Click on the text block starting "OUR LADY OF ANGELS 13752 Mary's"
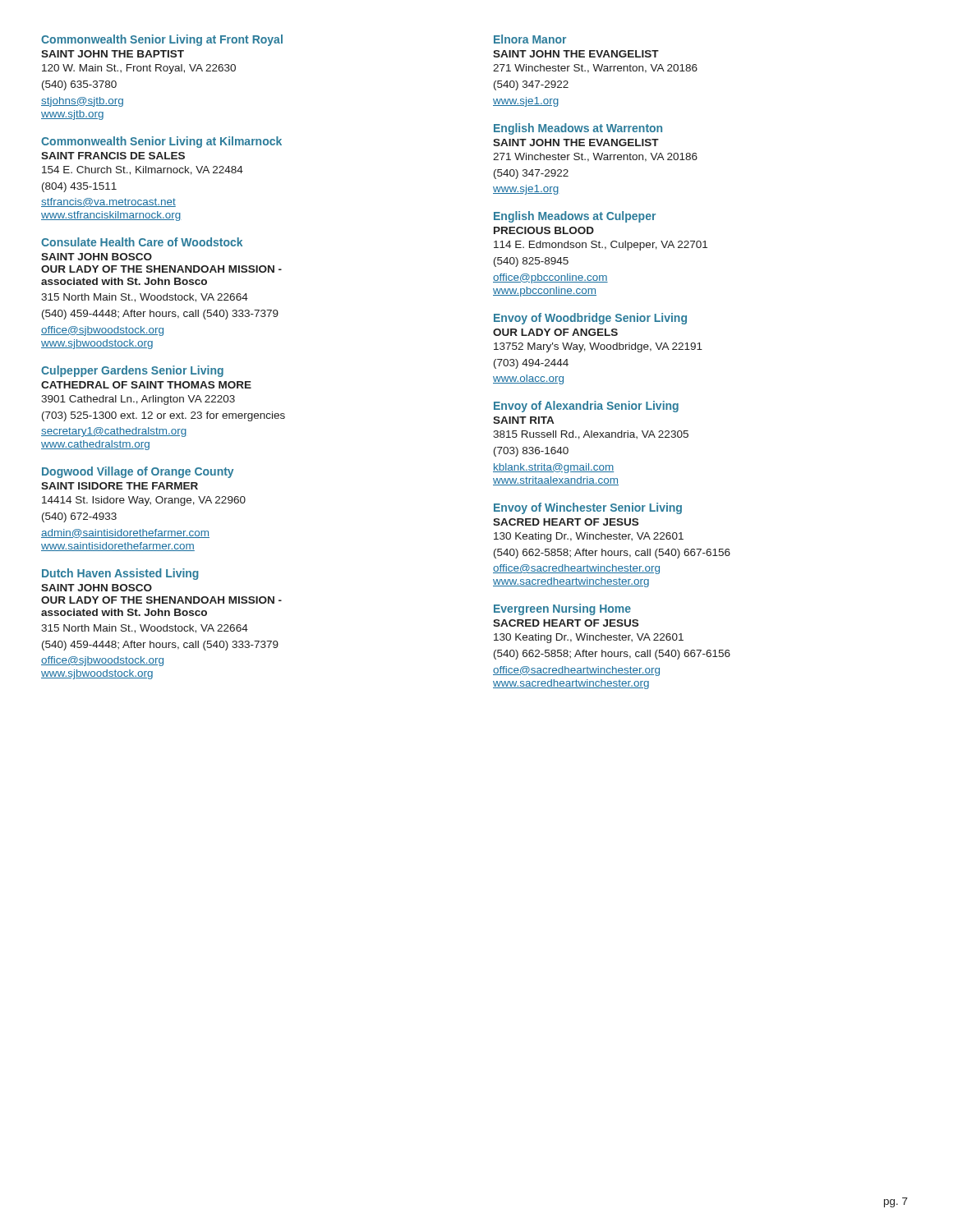 (702, 355)
